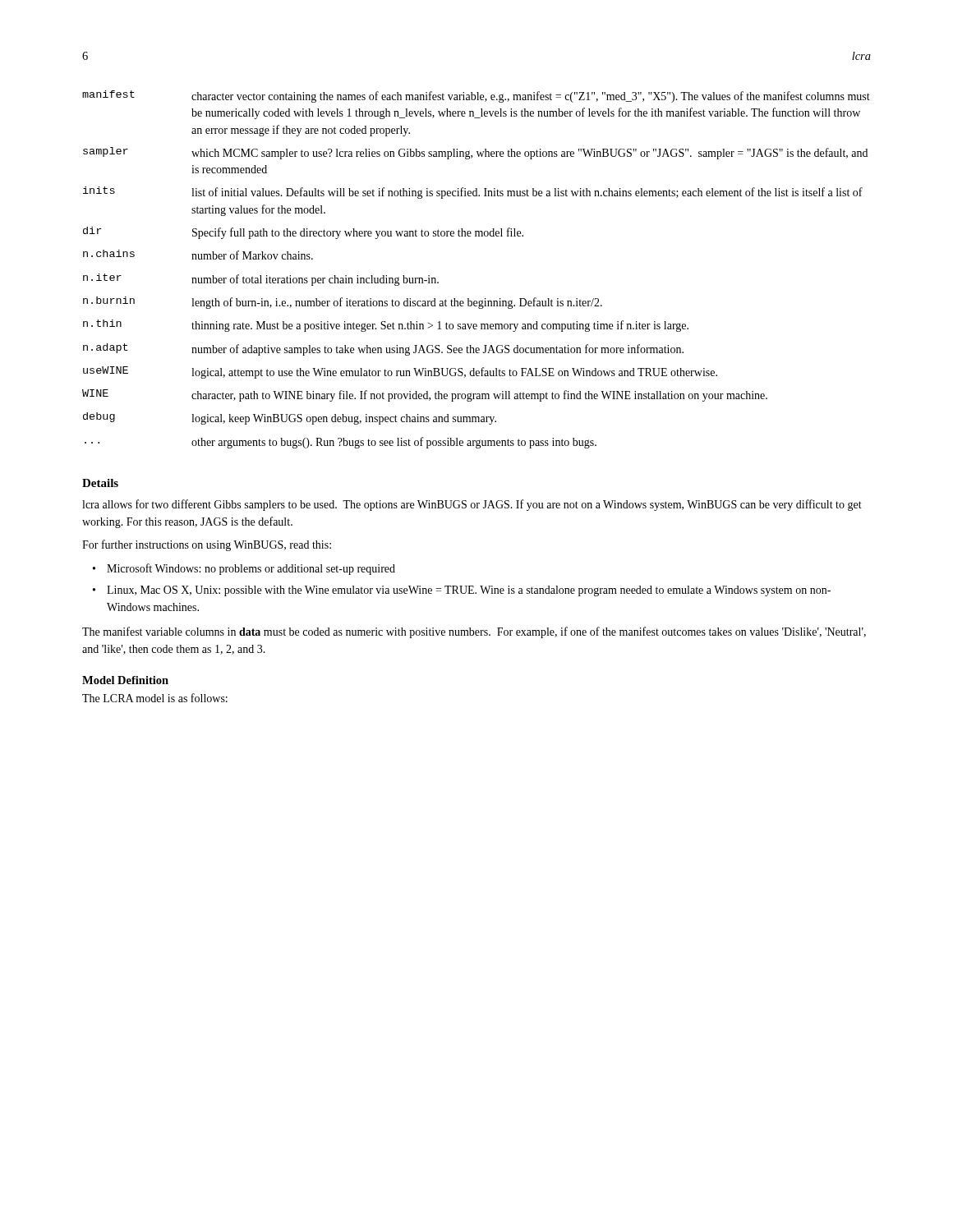Locate the text starting "lcra allows for two different"
The image size is (953, 1232).
tap(472, 513)
